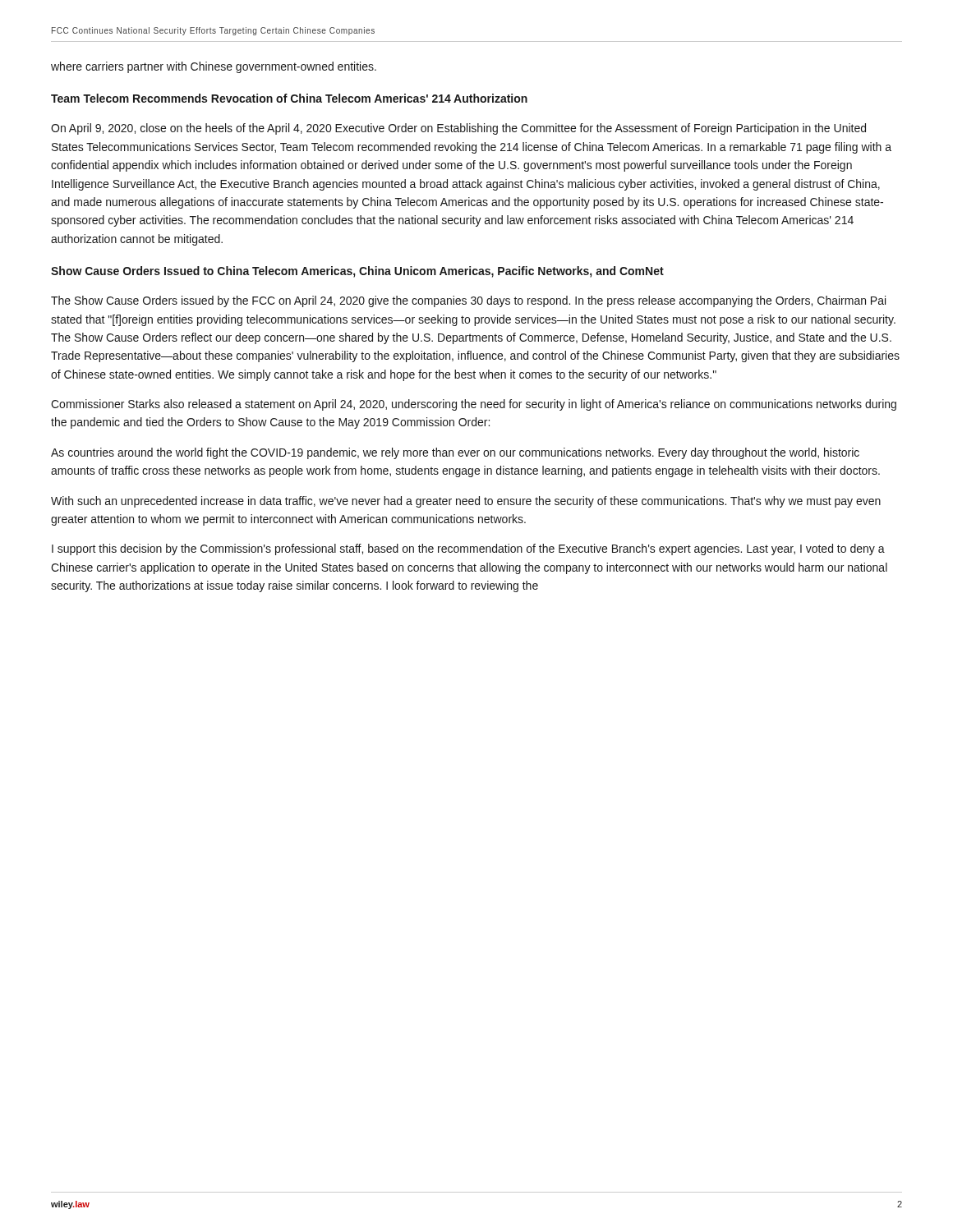Point to the text block starting "The Show Cause Orders issued by the FCC"
The width and height of the screenshot is (953, 1232).
tap(475, 338)
